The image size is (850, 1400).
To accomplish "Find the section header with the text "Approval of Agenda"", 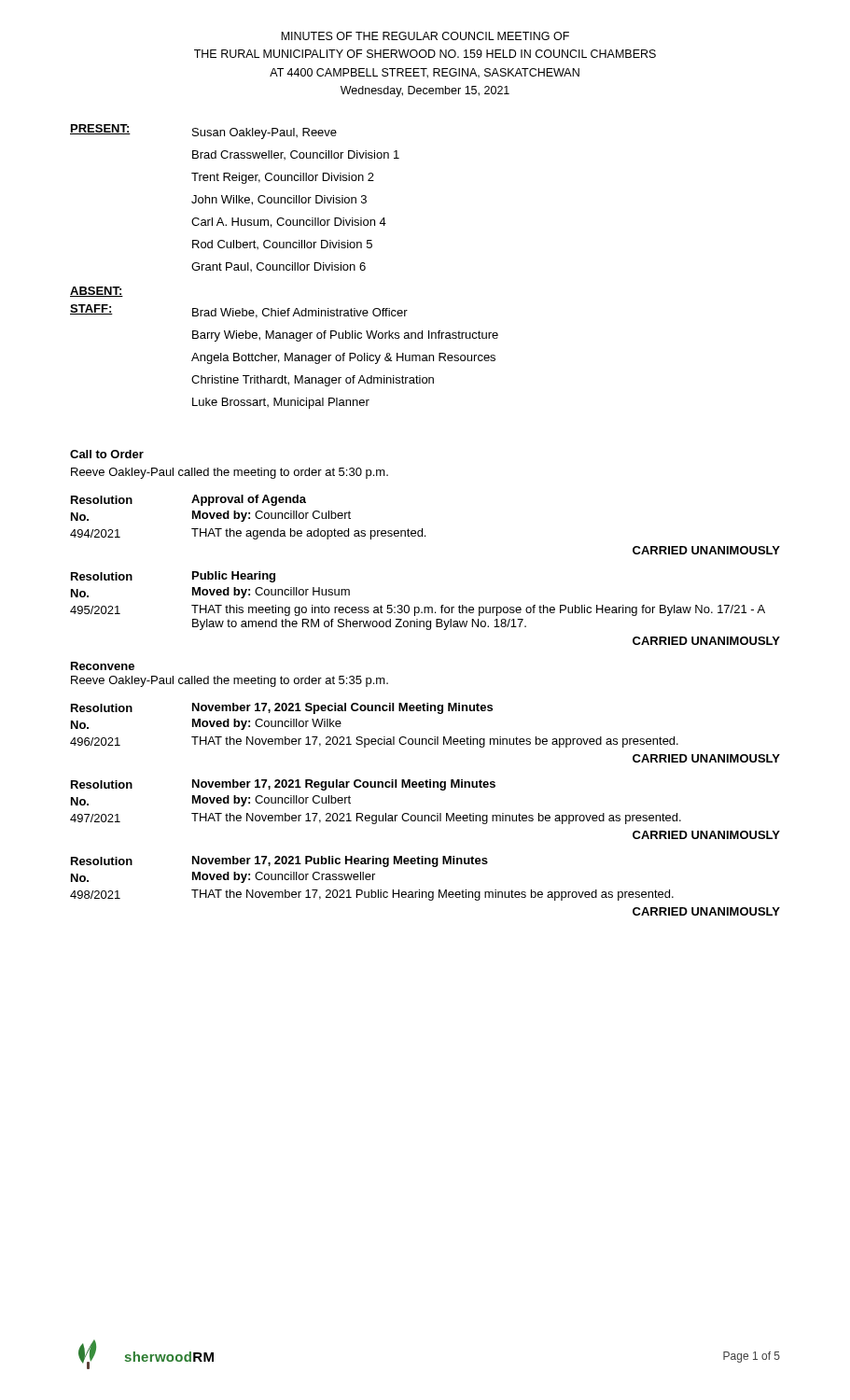I will pos(249,499).
